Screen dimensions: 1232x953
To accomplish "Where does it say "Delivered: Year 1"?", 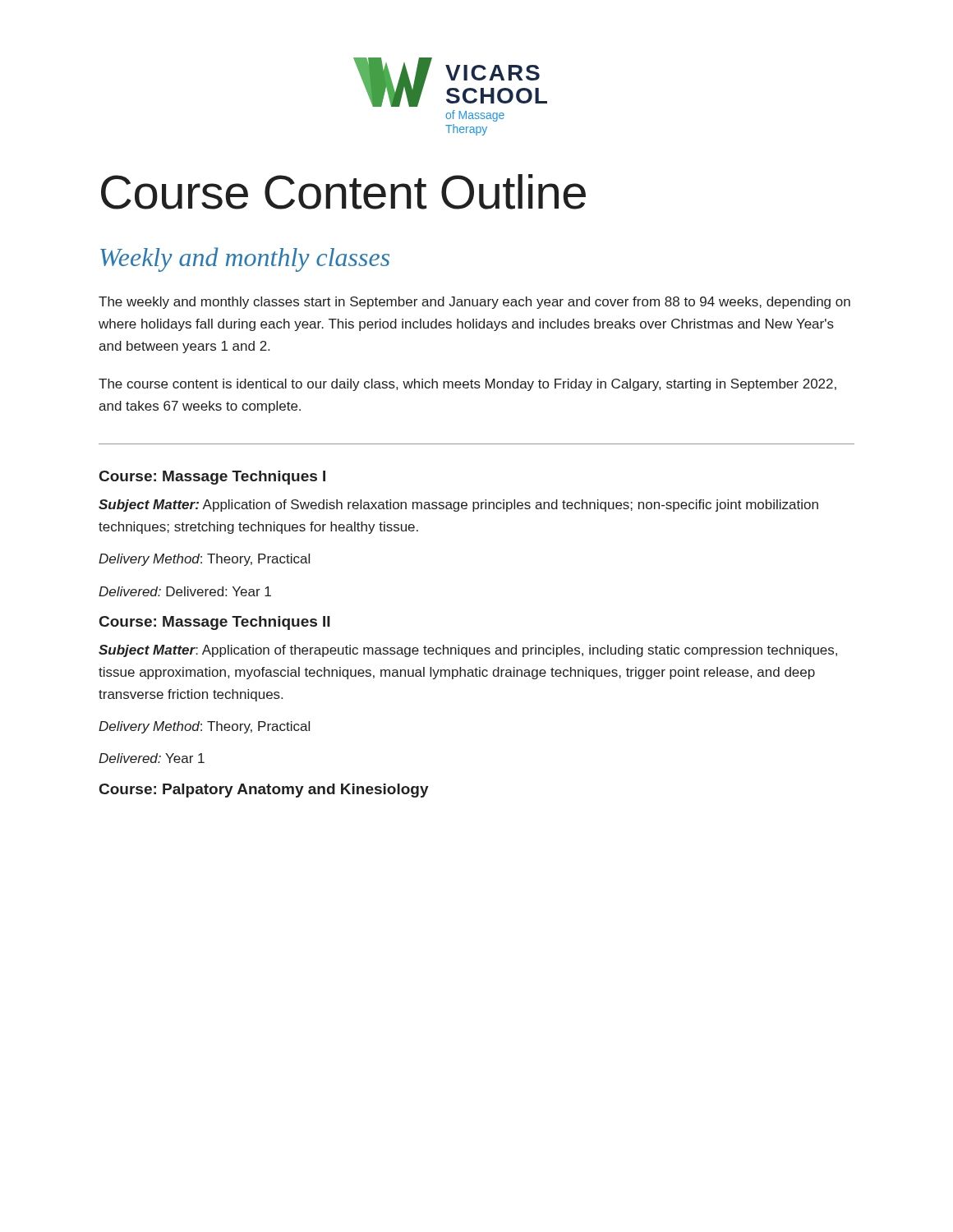I will click(x=152, y=758).
